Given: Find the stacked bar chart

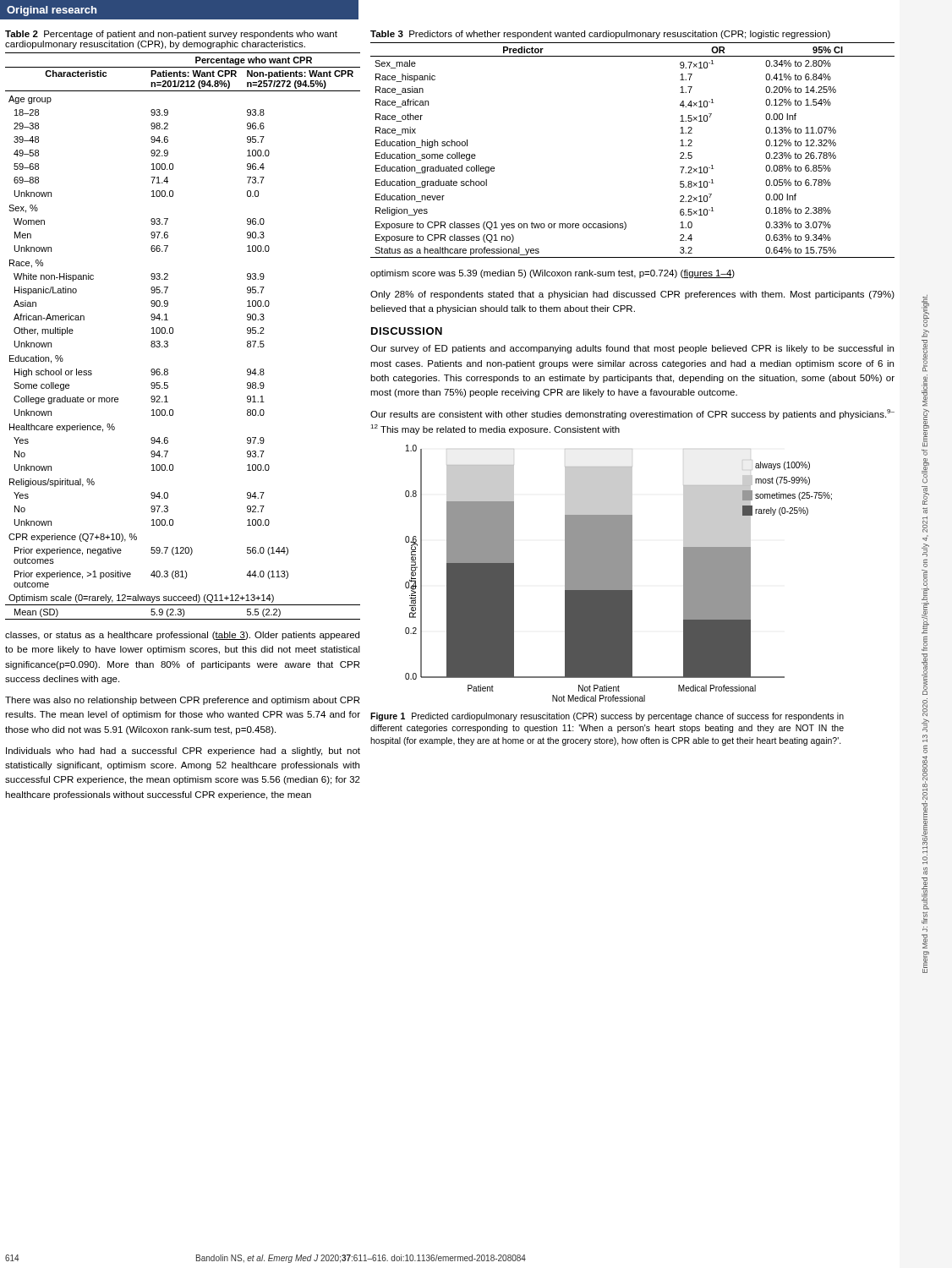Looking at the screenshot, I should click(x=632, y=575).
